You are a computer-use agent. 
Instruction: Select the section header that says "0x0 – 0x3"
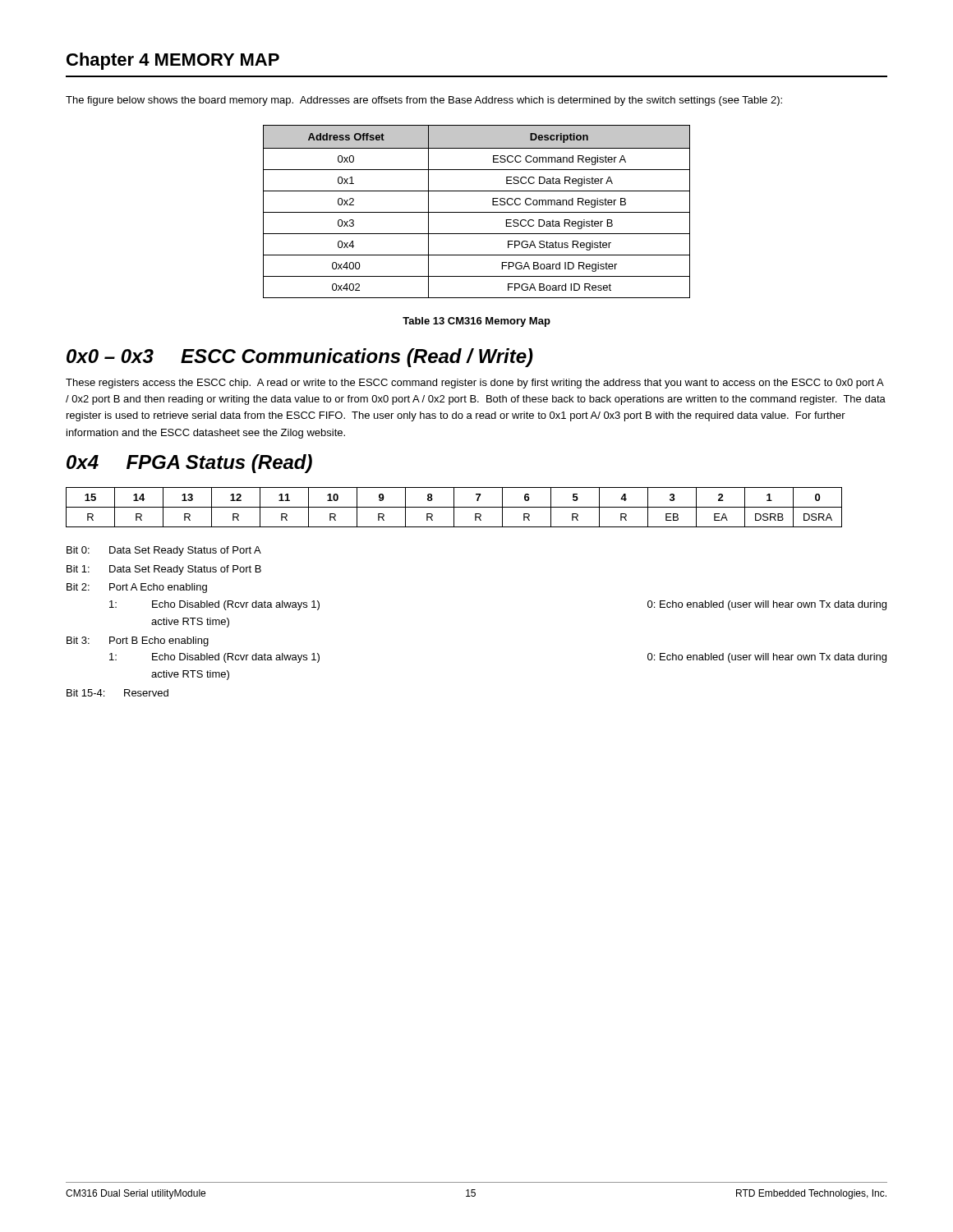click(x=299, y=356)
